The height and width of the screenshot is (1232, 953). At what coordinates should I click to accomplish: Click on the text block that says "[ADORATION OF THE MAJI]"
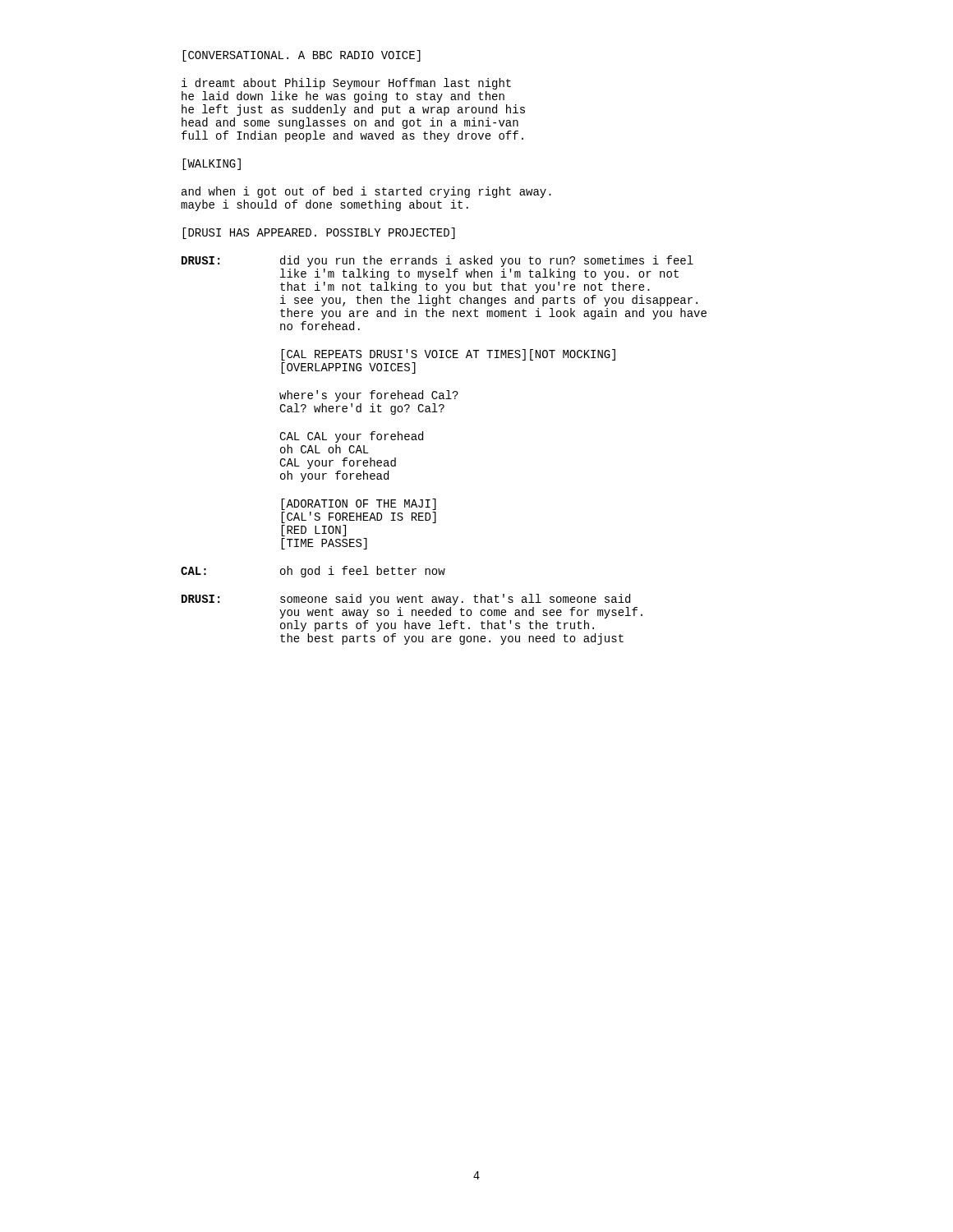(x=359, y=524)
